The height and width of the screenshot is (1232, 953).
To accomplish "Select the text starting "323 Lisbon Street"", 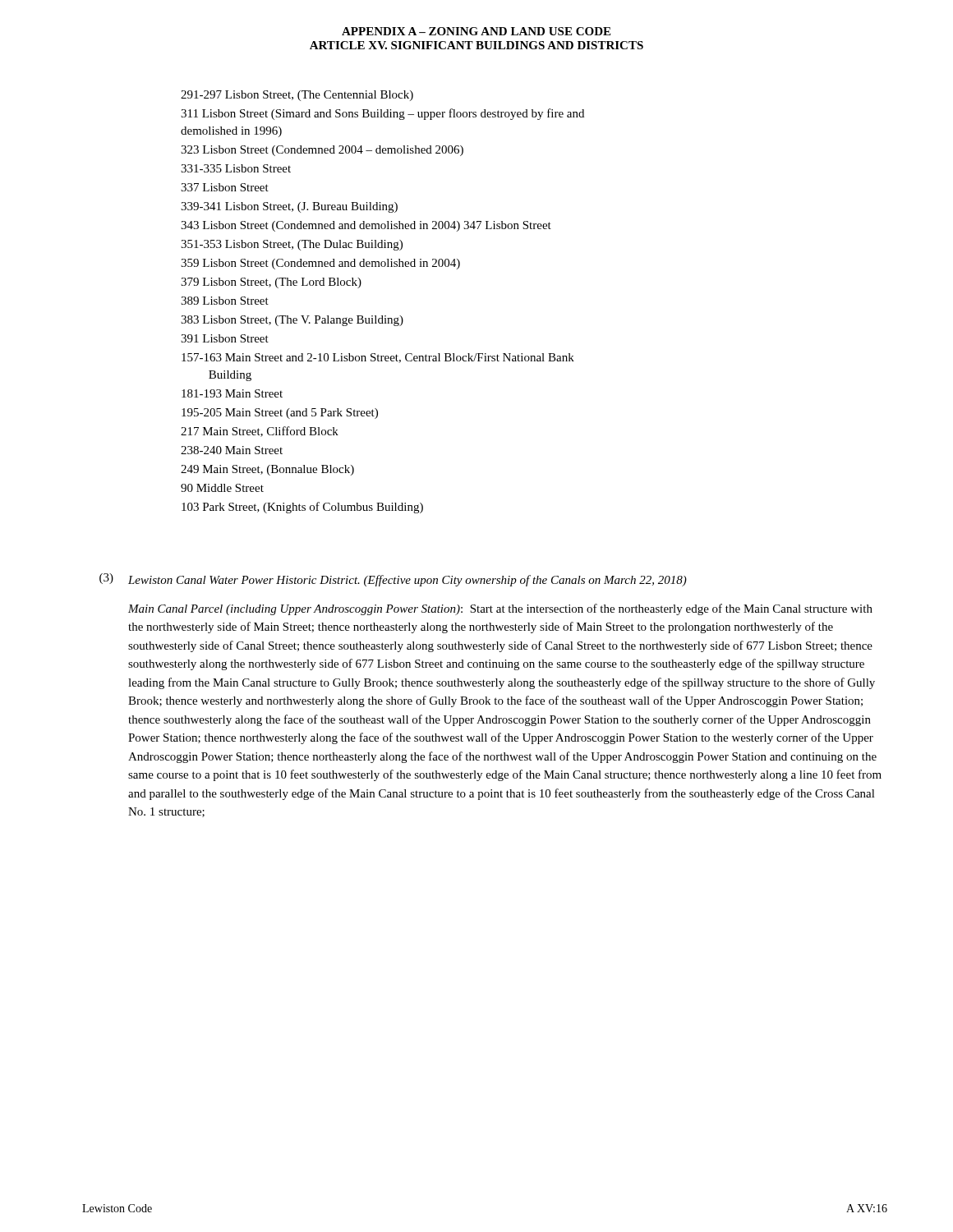I will point(322,150).
